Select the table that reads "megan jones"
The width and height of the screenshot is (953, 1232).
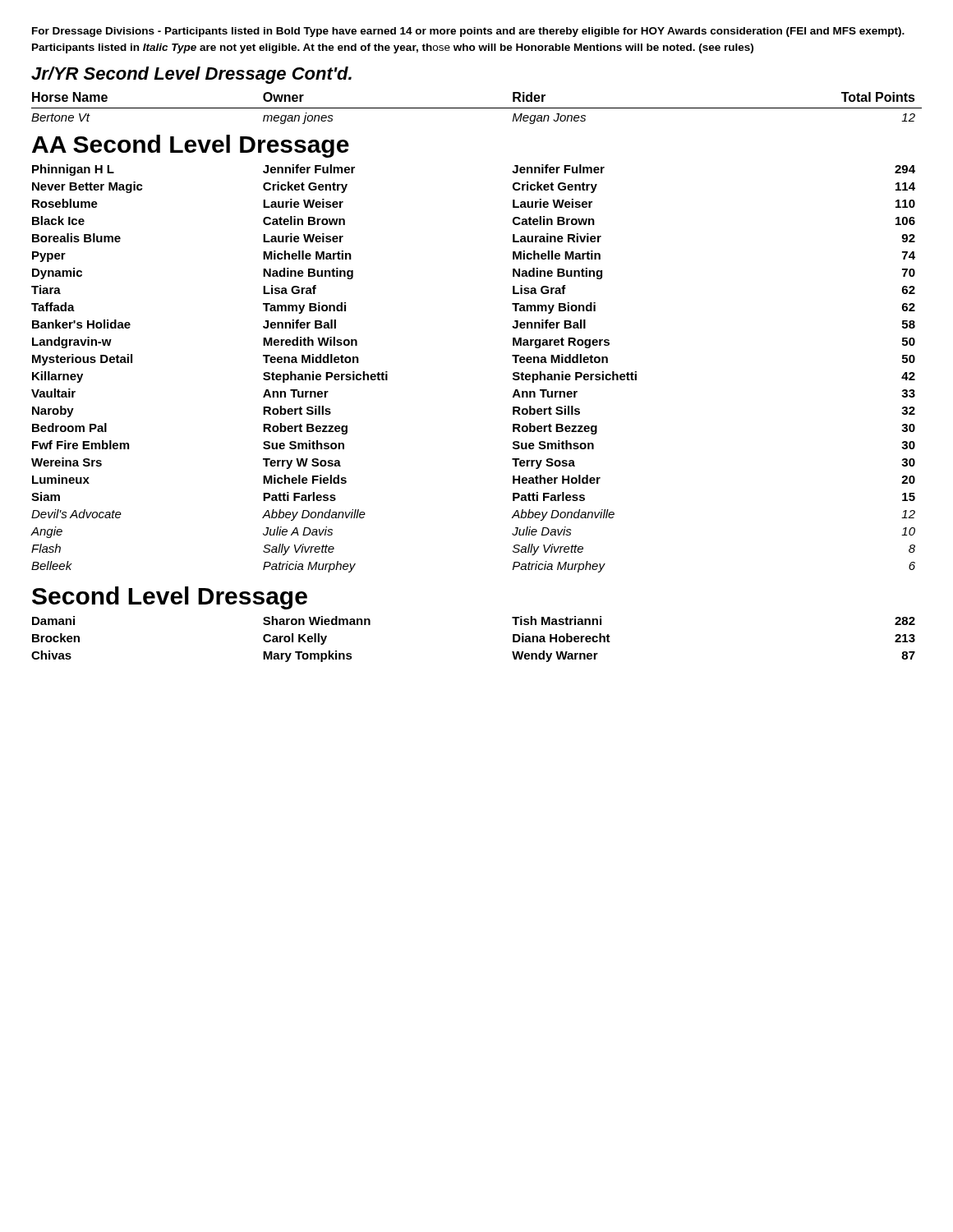coord(476,107)
